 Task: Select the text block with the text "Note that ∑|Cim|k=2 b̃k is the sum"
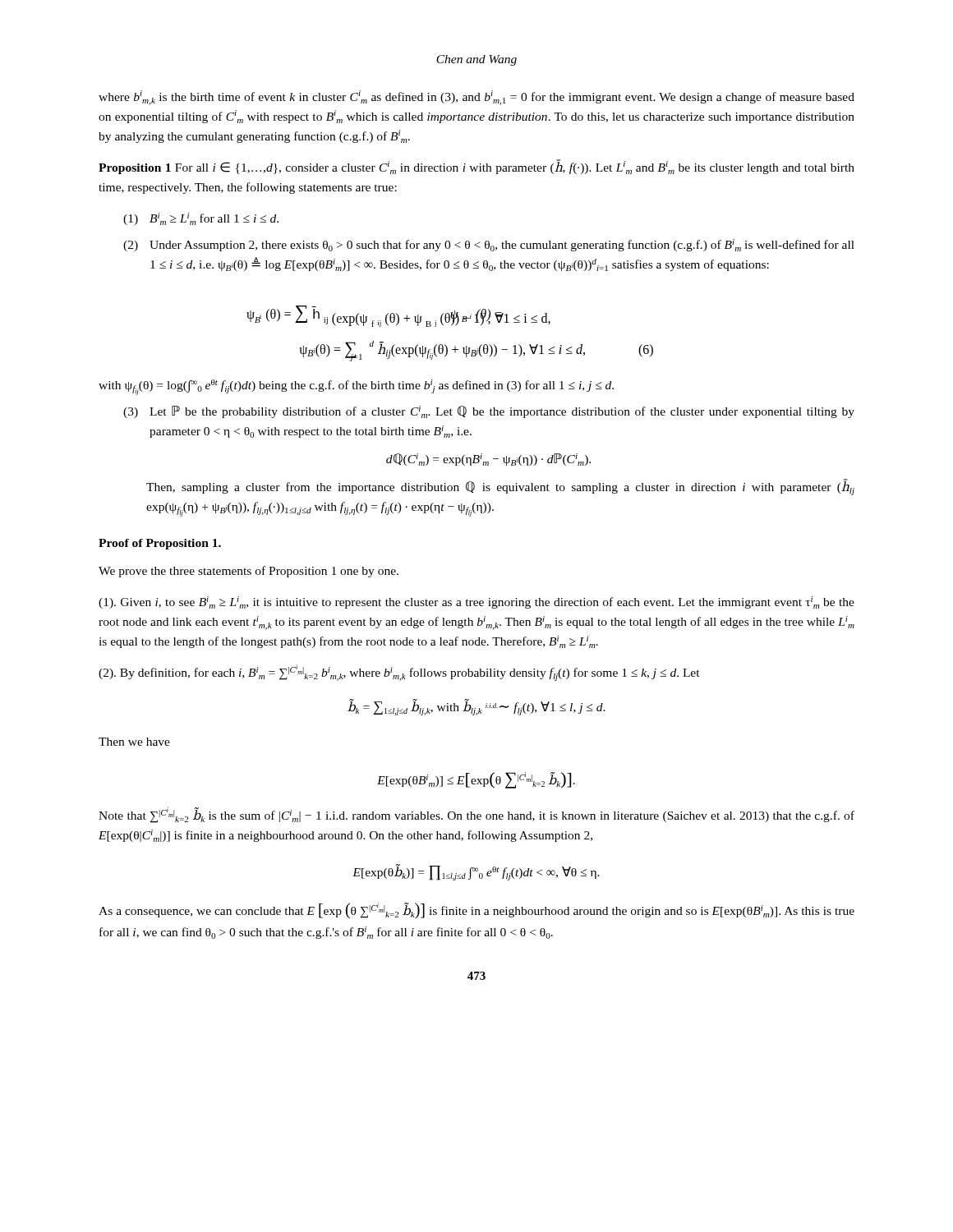tap(476, 825)
